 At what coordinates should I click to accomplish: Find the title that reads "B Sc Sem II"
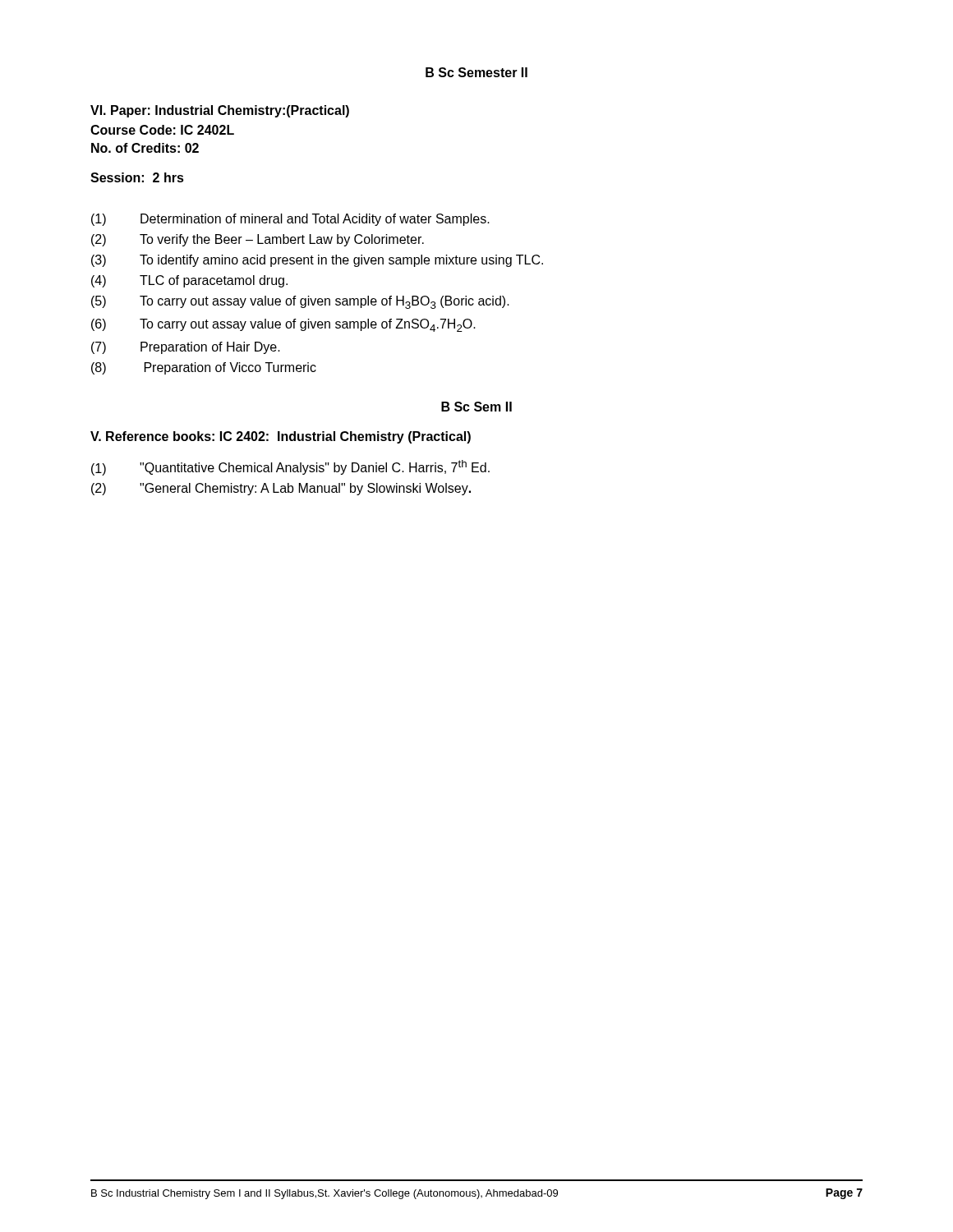(x=476, y=407)
